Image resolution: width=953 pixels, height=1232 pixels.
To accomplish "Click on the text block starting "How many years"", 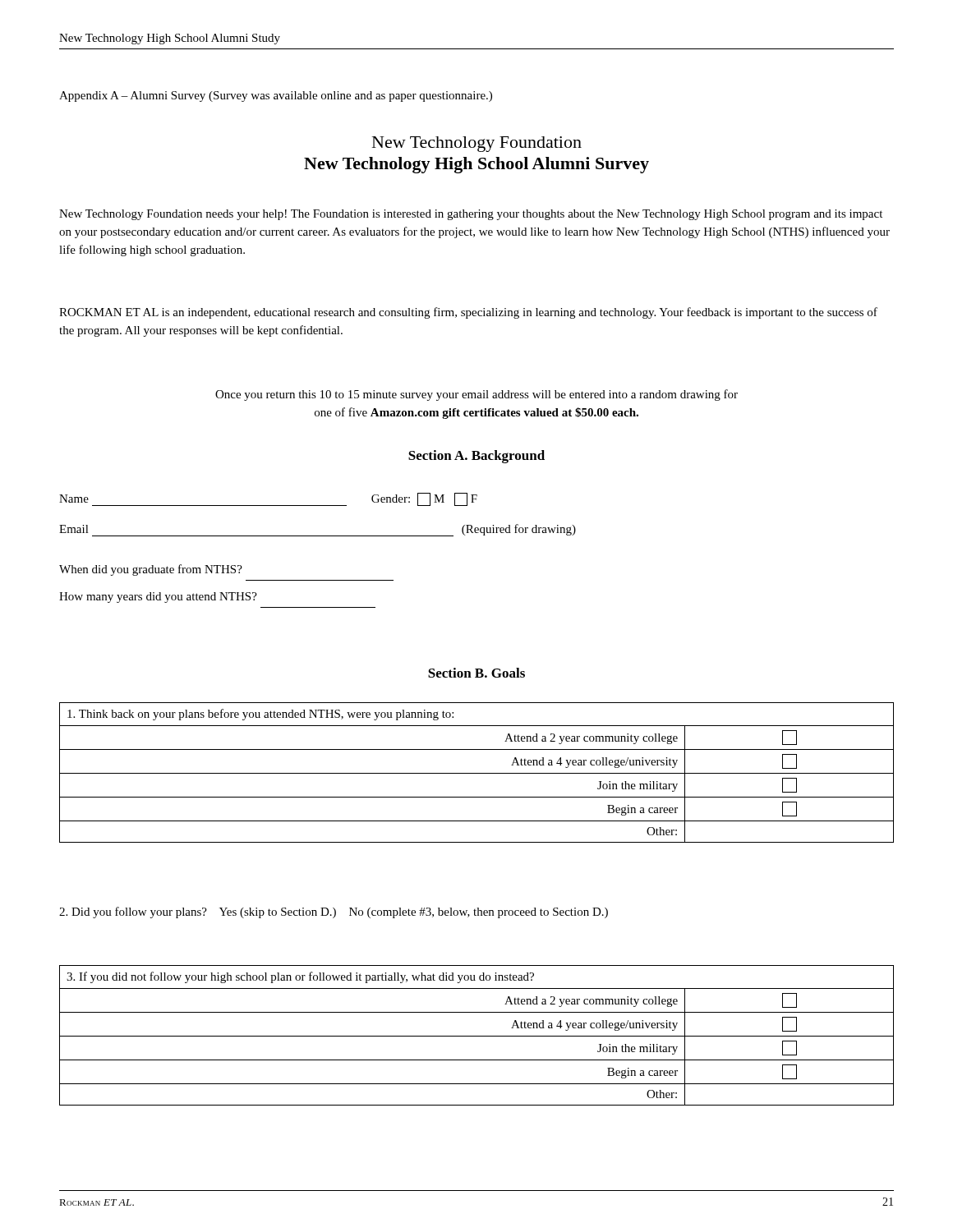I will (x=217, y=597).
